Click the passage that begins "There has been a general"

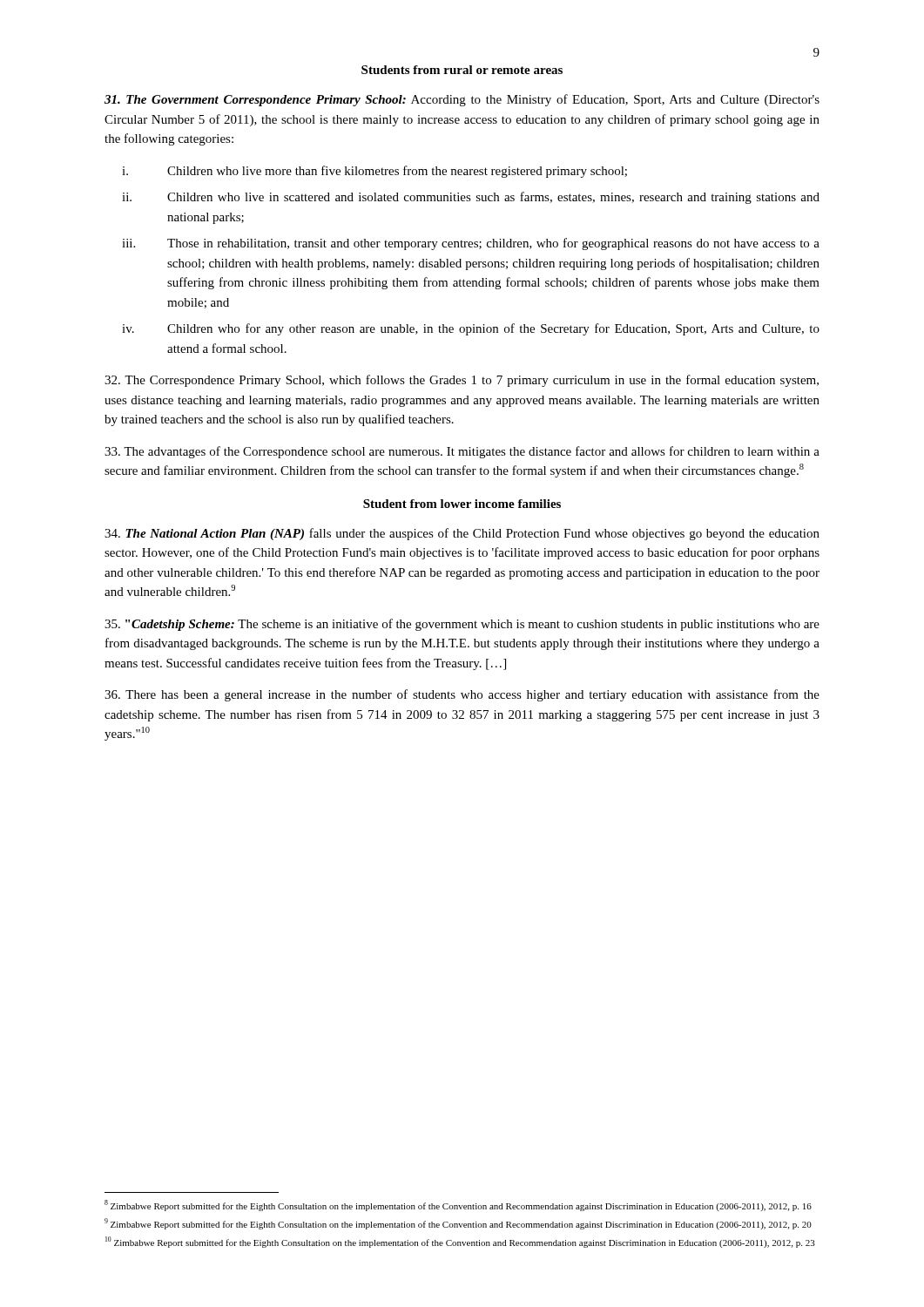(462, 714)
